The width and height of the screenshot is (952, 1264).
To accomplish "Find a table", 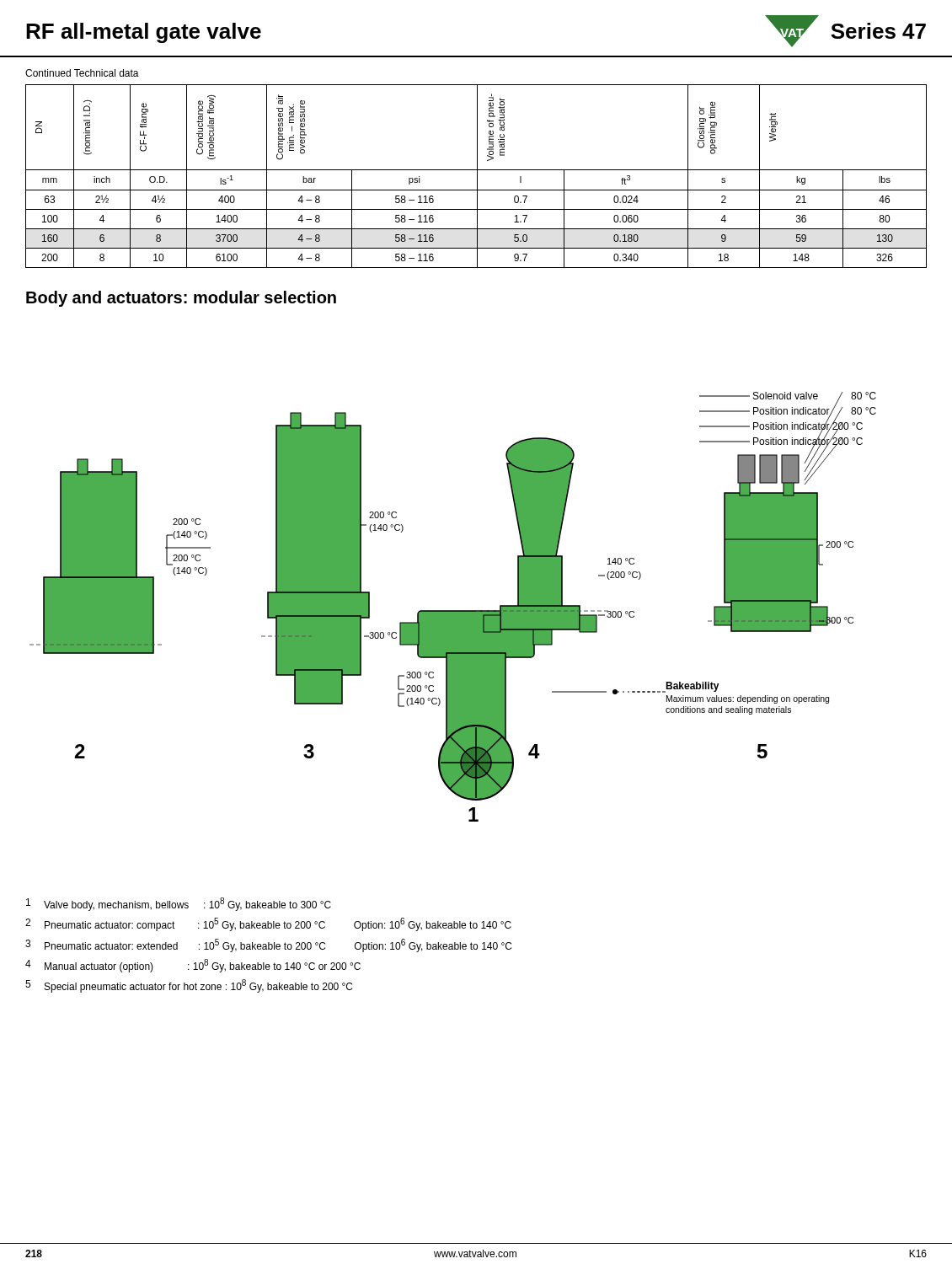I will point(476,176).
